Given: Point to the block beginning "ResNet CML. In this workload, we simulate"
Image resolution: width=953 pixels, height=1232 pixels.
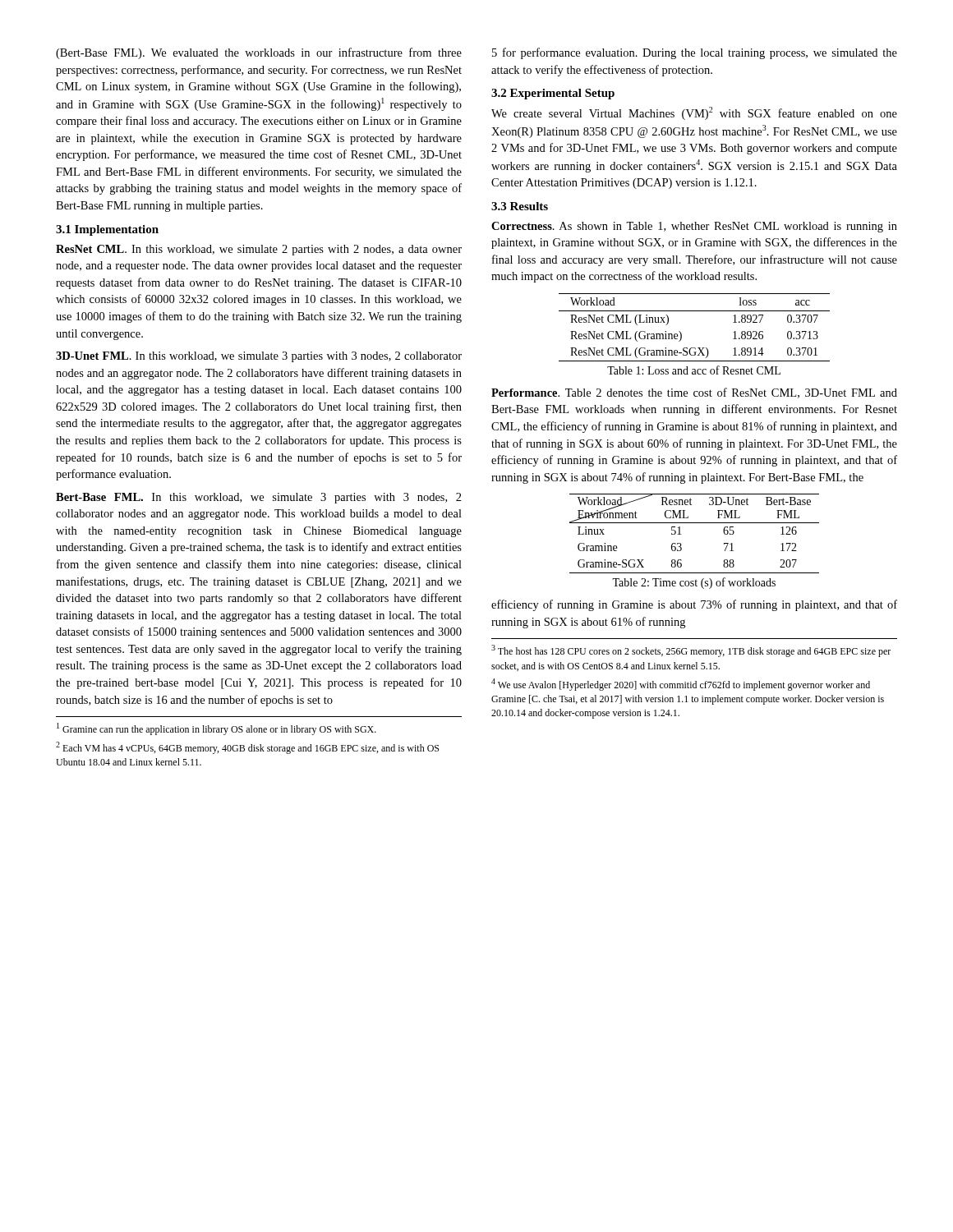Looking at the screenshot, I should point(259,291).
